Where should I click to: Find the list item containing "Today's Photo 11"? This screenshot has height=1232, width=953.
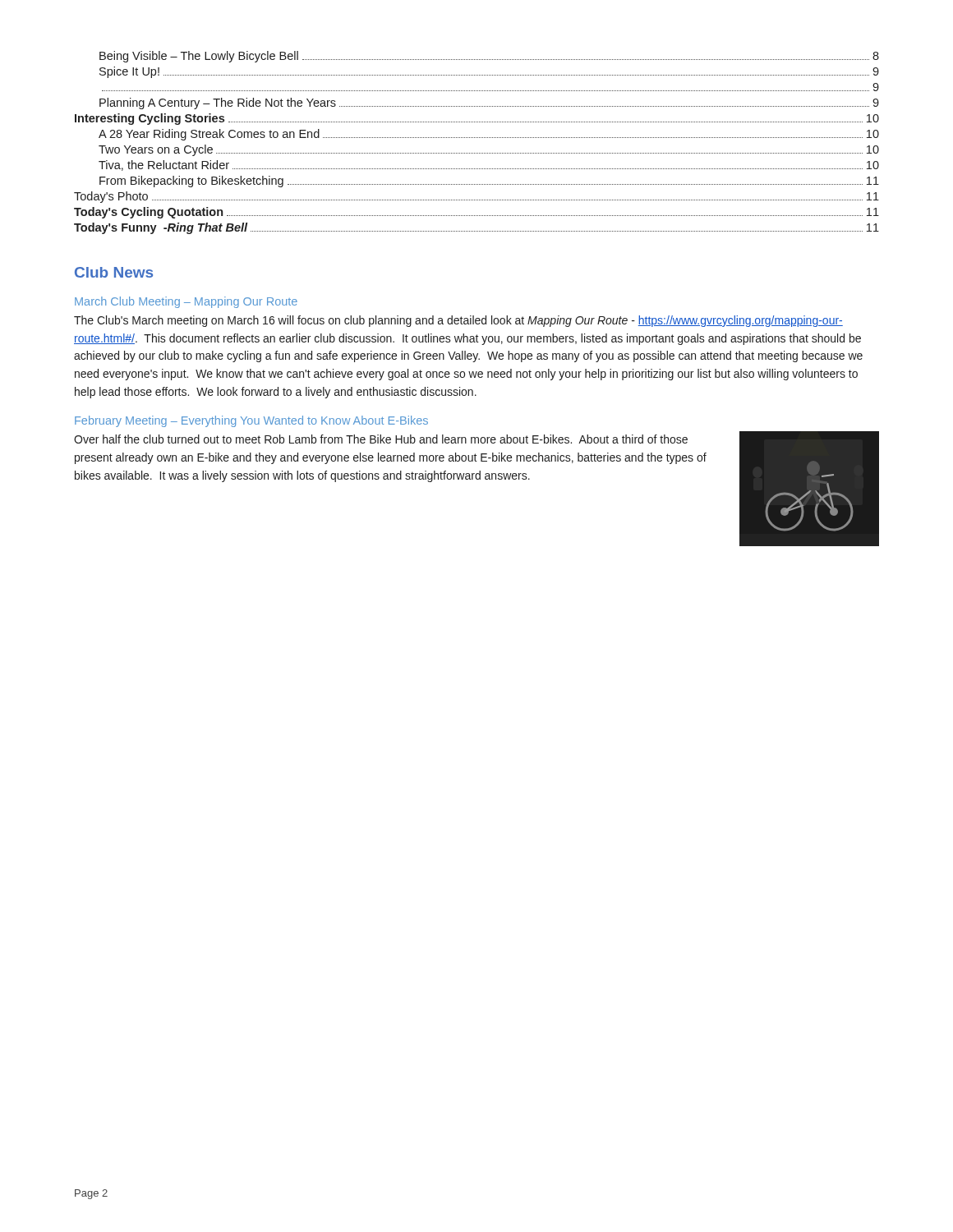pyautogui.click(x=476, y=196)
